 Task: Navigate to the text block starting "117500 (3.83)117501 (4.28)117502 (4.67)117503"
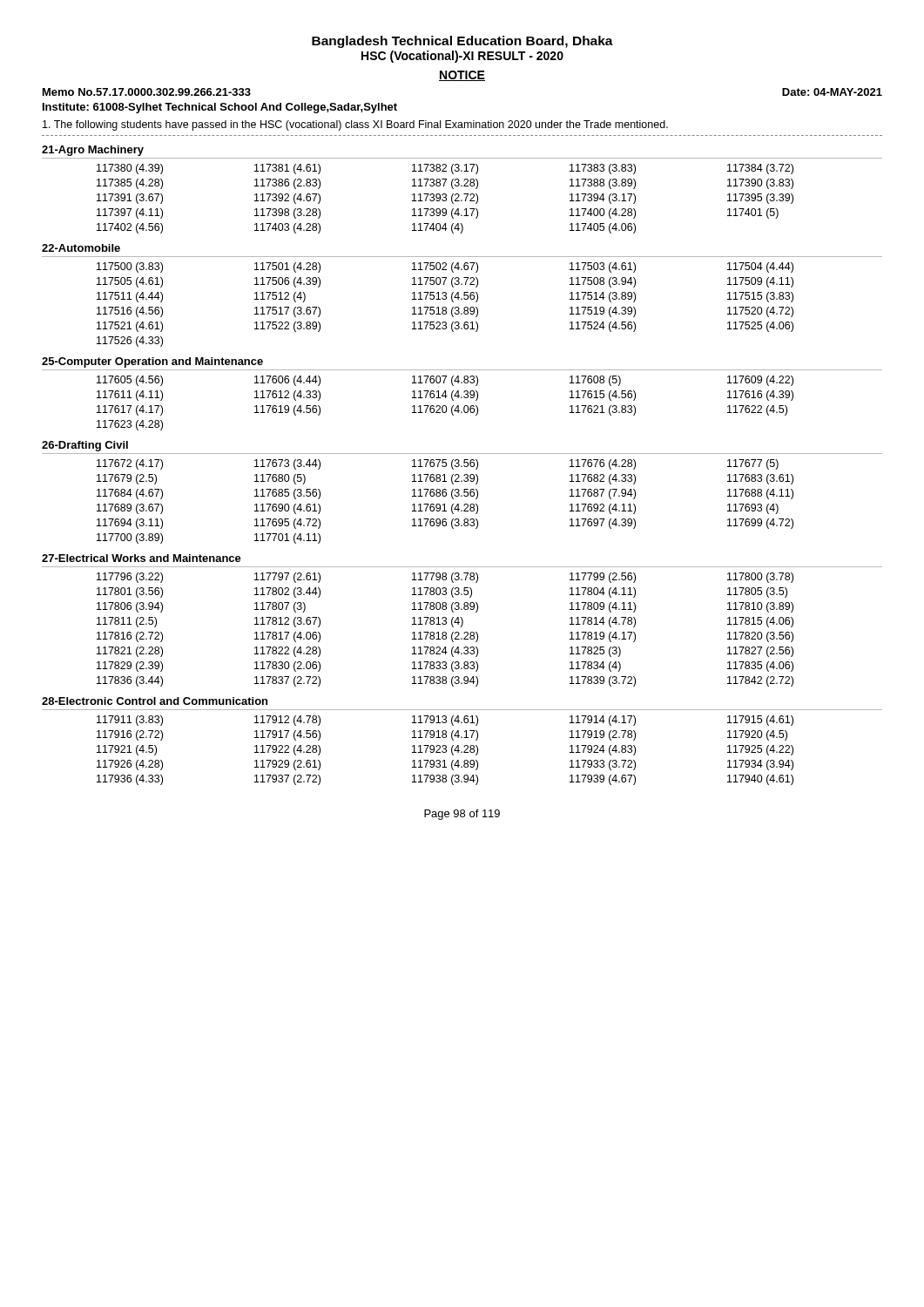[x=488, y=304]
